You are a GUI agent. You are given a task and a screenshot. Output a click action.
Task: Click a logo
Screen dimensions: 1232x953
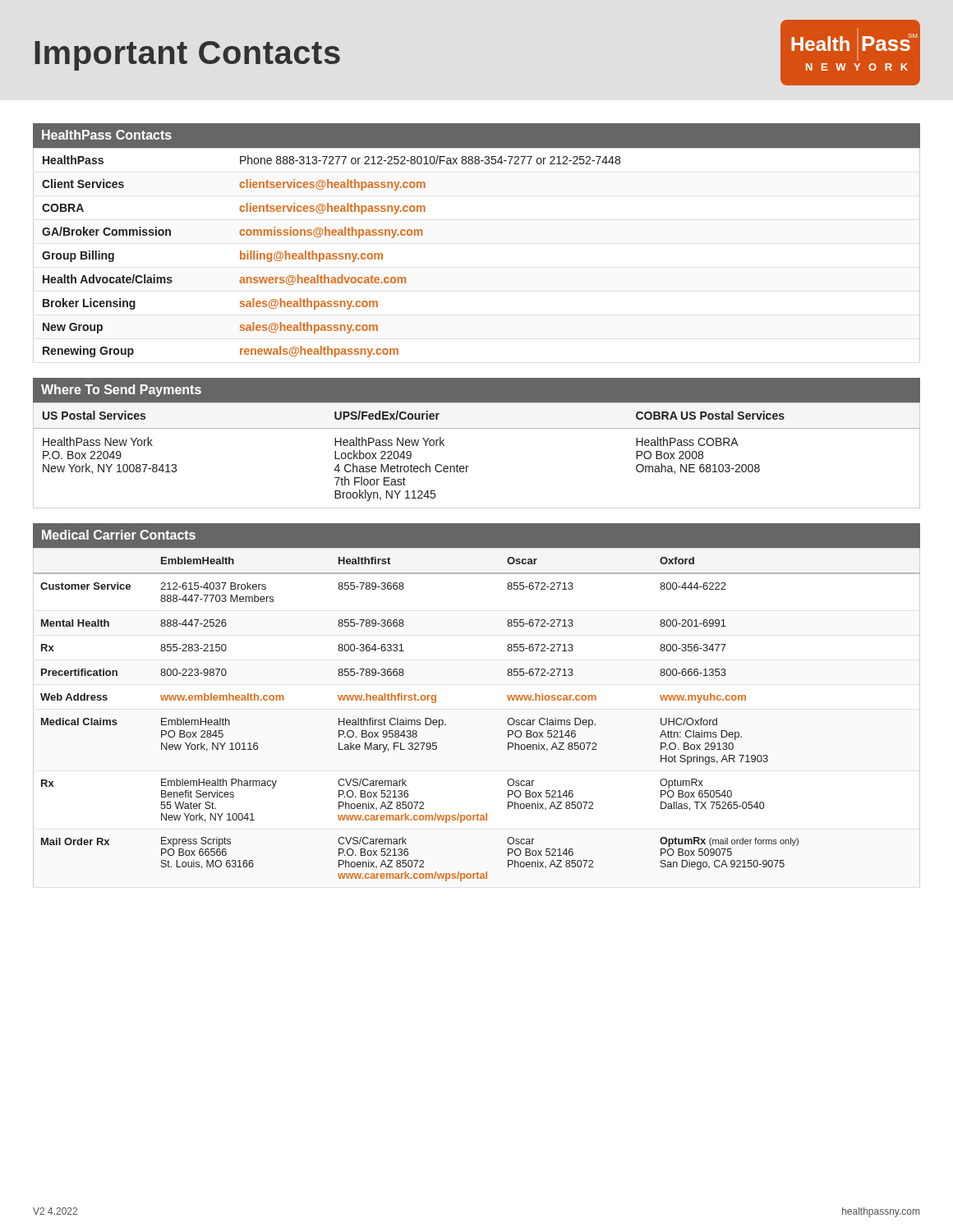tap(850, 53)
